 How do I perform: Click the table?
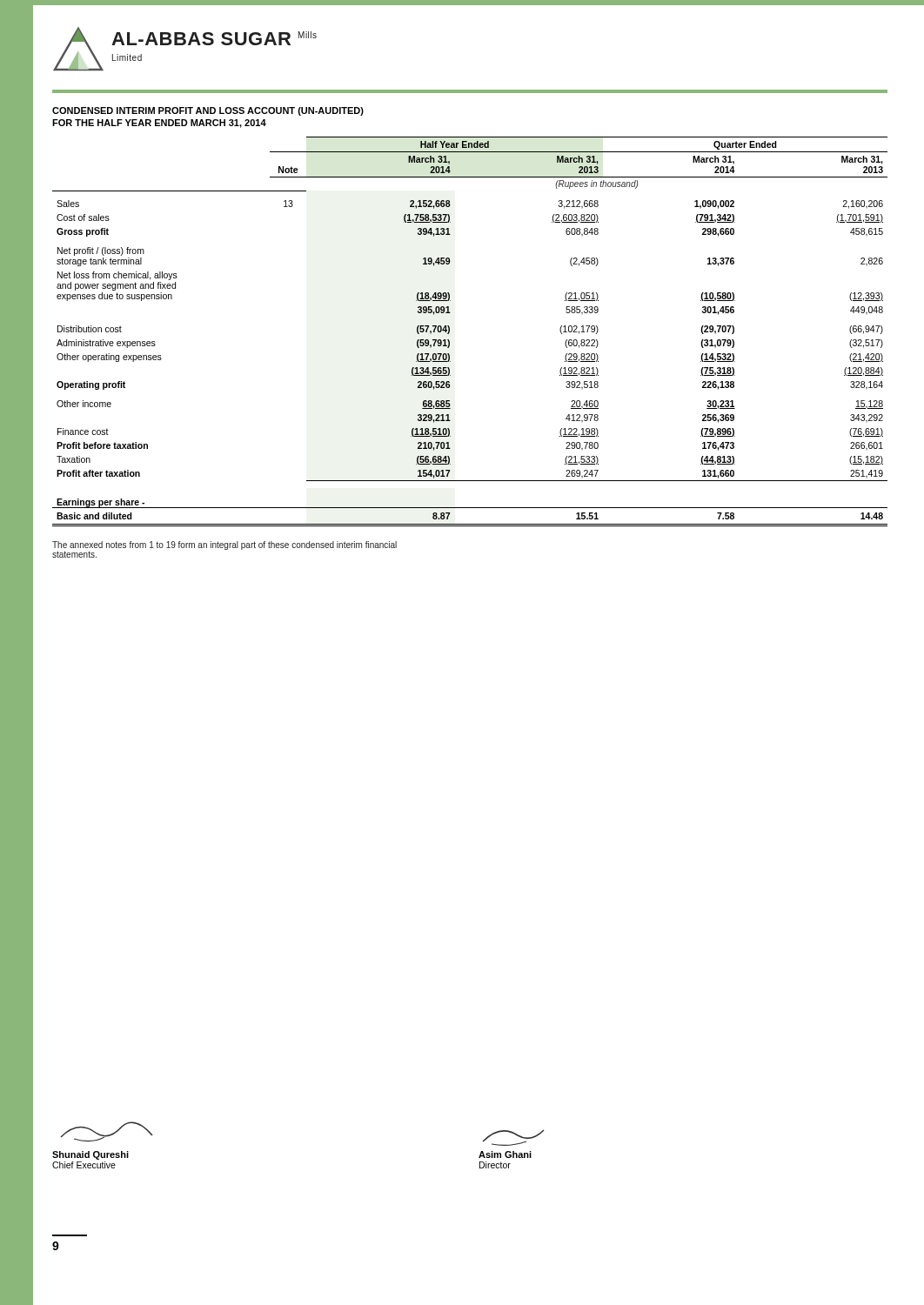coord(470,331)
